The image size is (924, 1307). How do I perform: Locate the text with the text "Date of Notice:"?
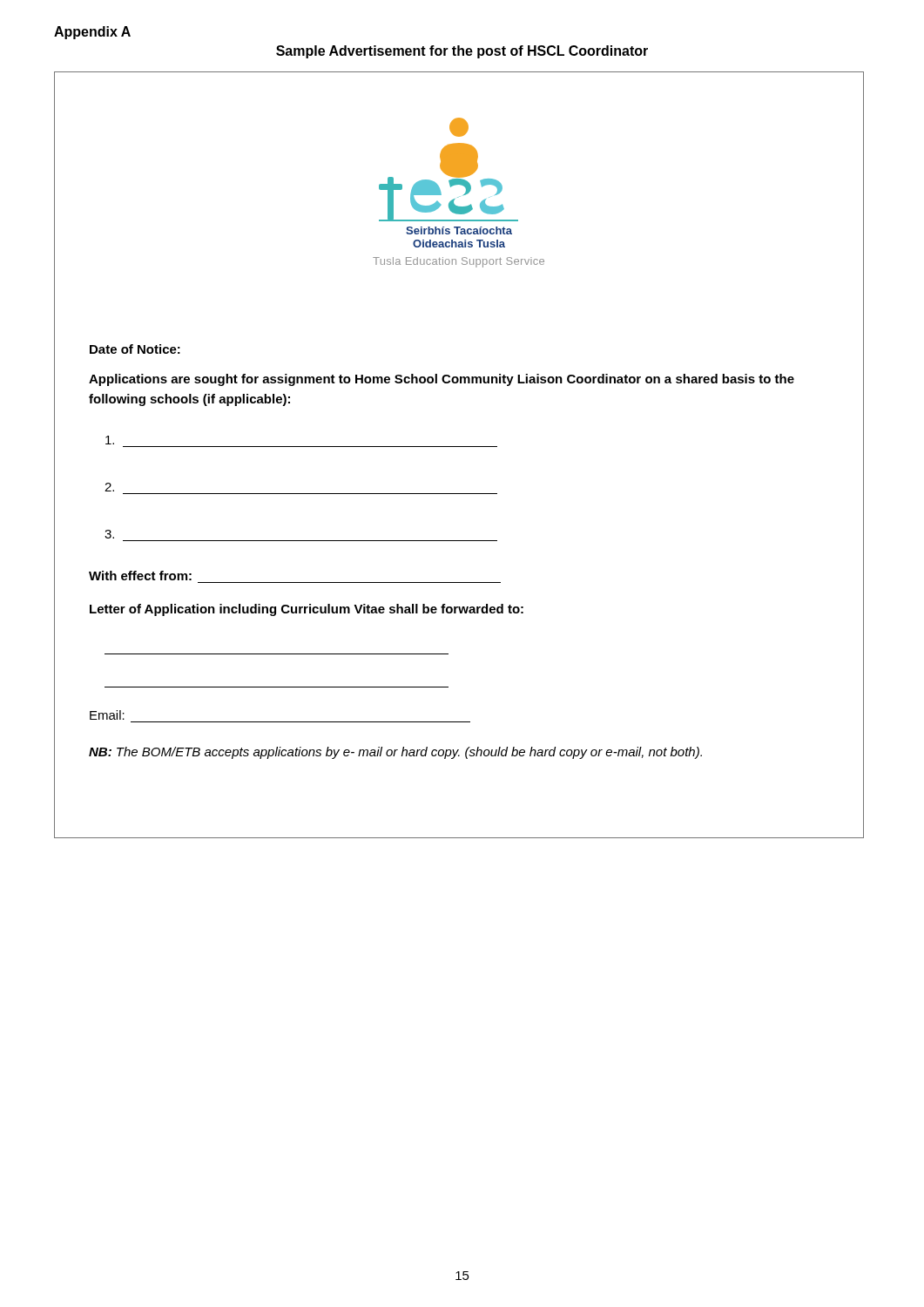[135, 349]
